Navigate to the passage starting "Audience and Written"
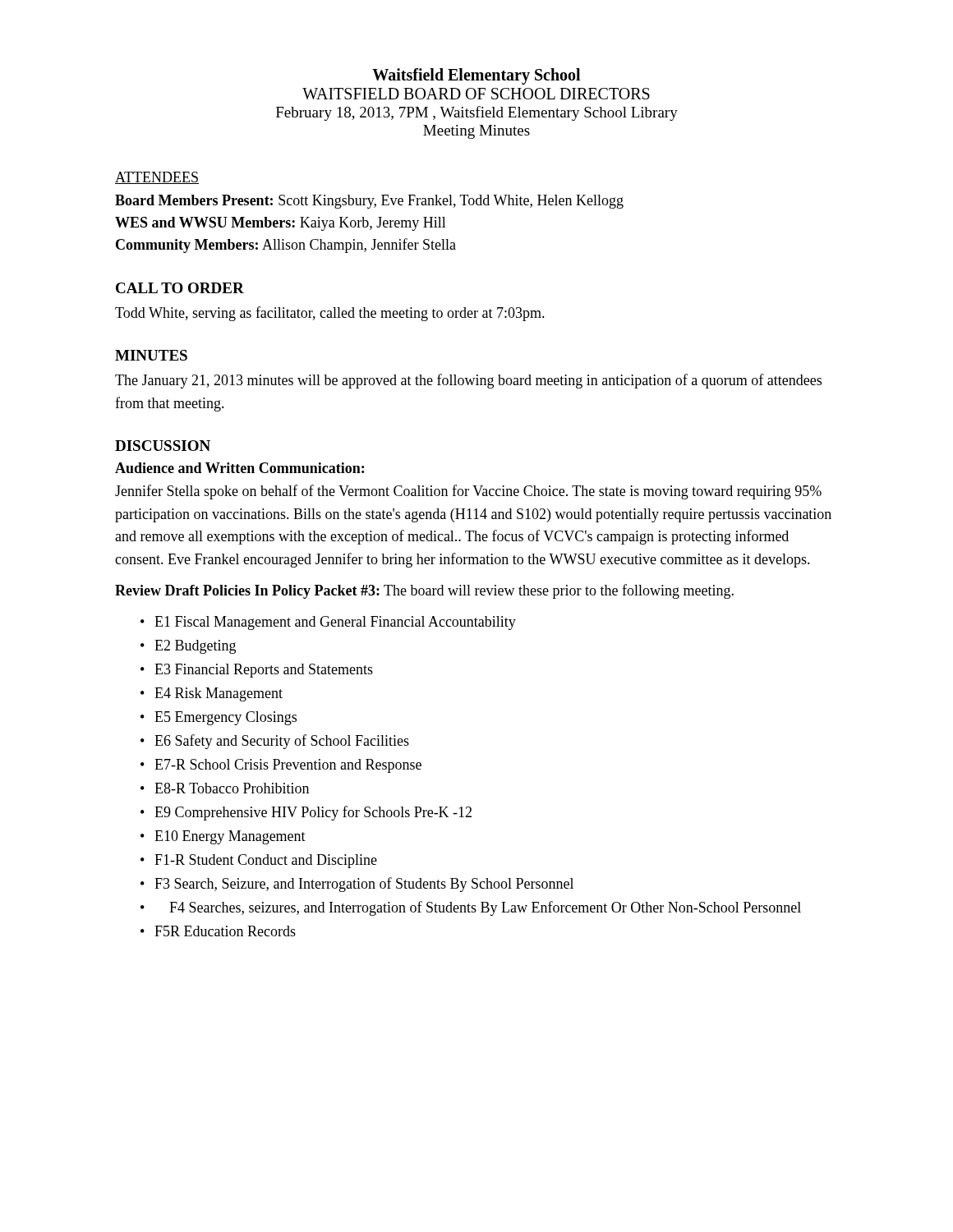The width and height of the screenshot is (953, 1232). (x=240, y=468)
